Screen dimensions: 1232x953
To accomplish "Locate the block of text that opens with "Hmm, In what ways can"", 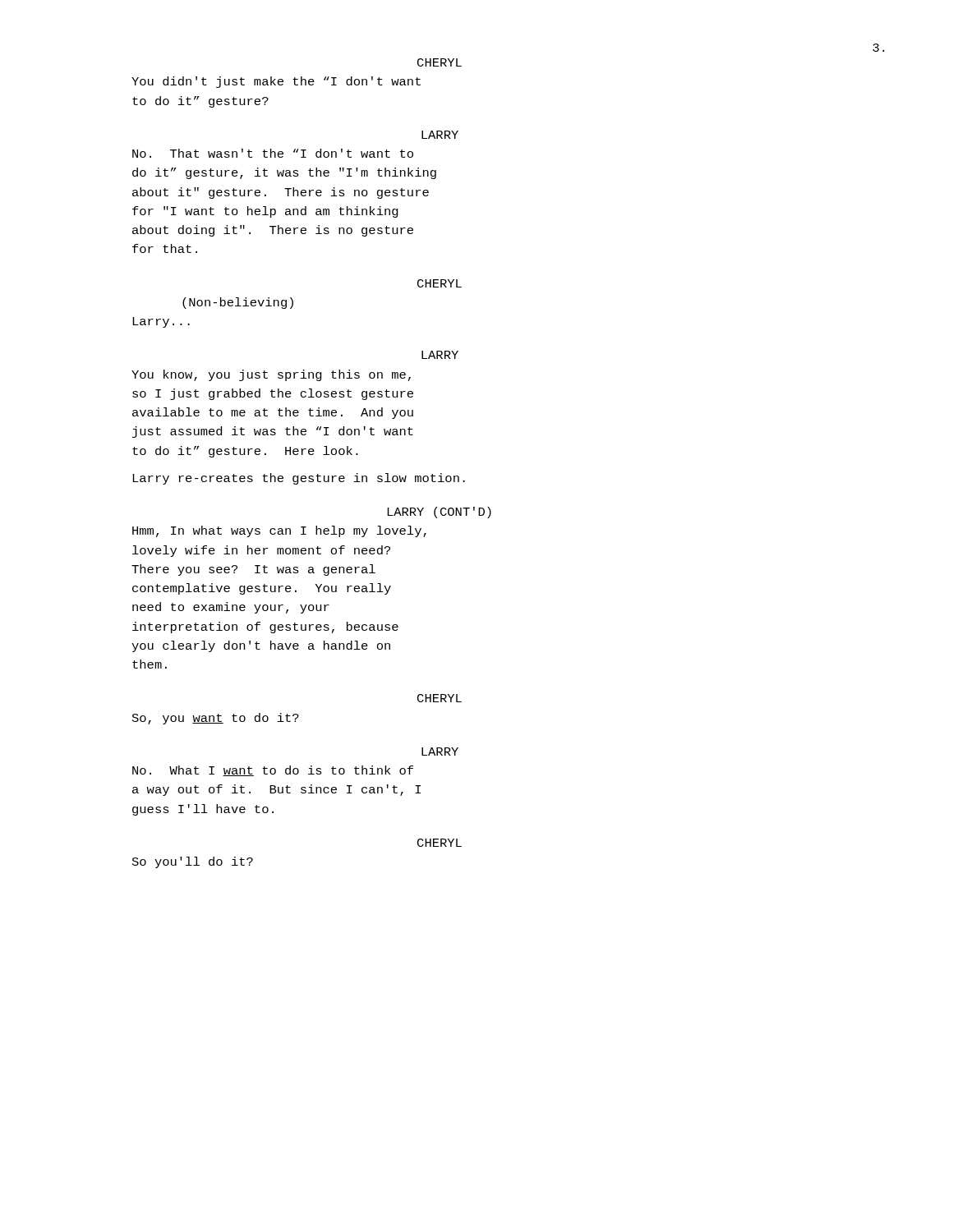I will (x=280, y=598).
